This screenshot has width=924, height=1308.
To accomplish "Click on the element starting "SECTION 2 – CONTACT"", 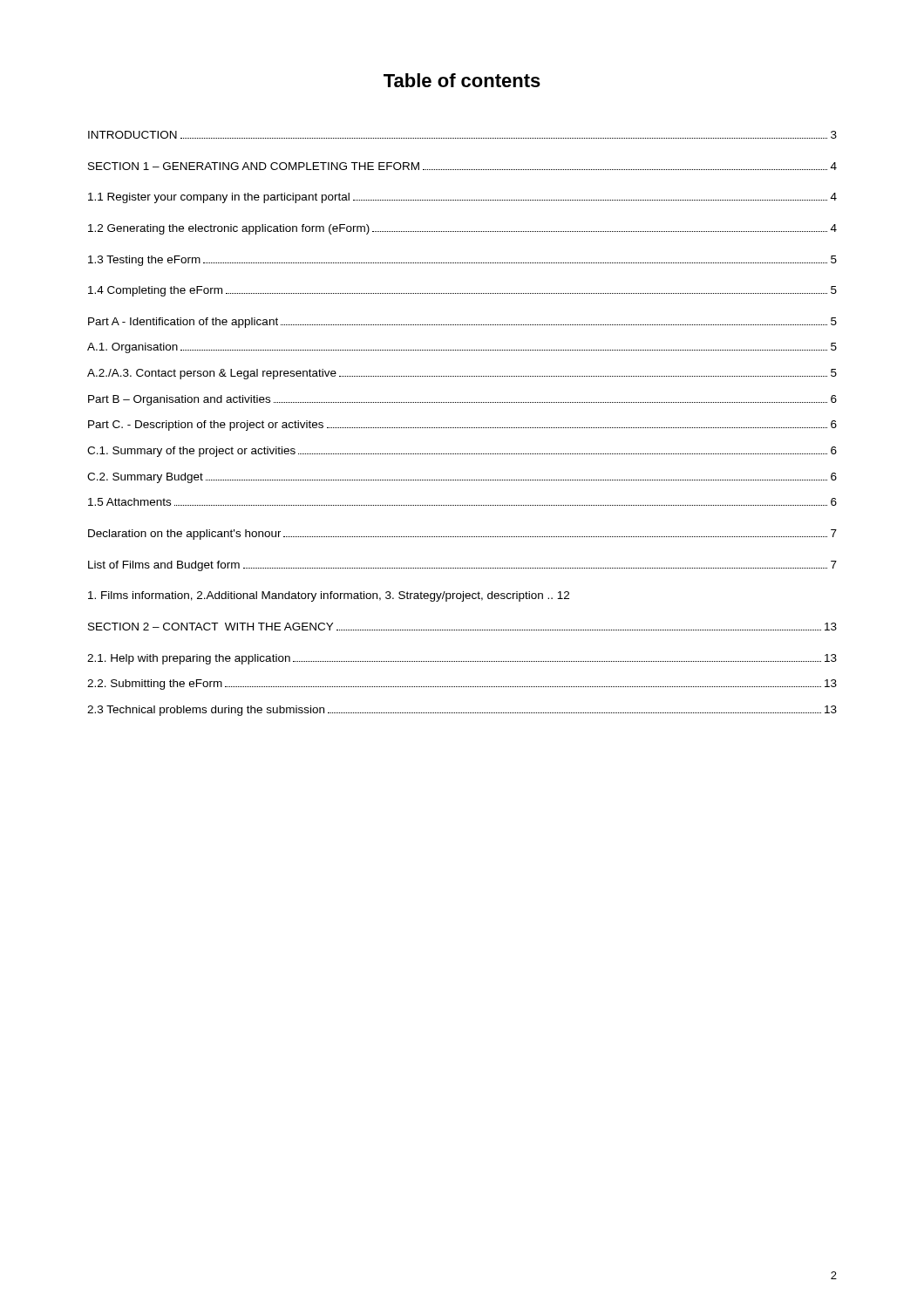I will point(462,627).
